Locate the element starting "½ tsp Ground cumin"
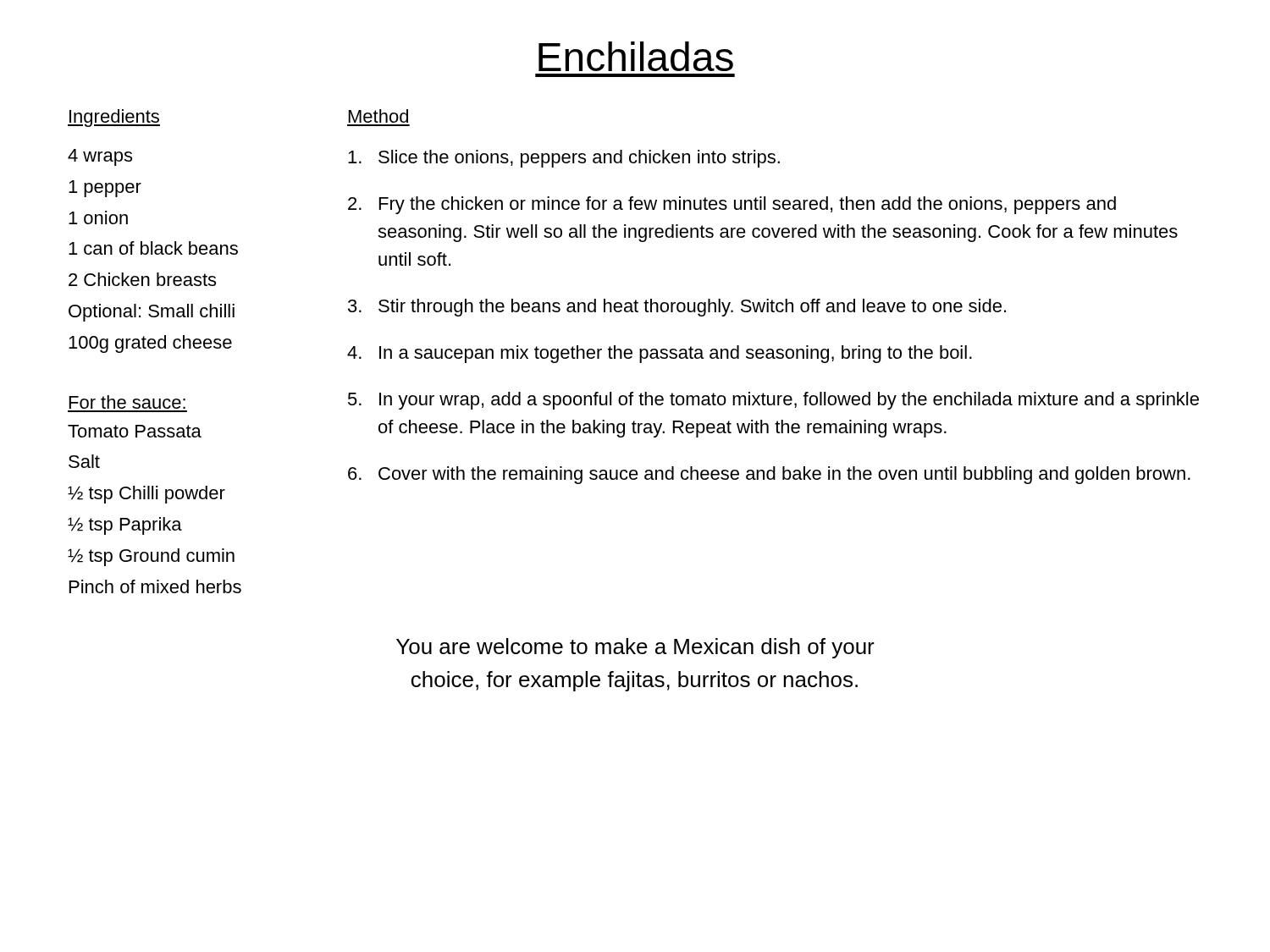Image resolution: width=1270 pixels, height=952 pixels. pos(152,555)
